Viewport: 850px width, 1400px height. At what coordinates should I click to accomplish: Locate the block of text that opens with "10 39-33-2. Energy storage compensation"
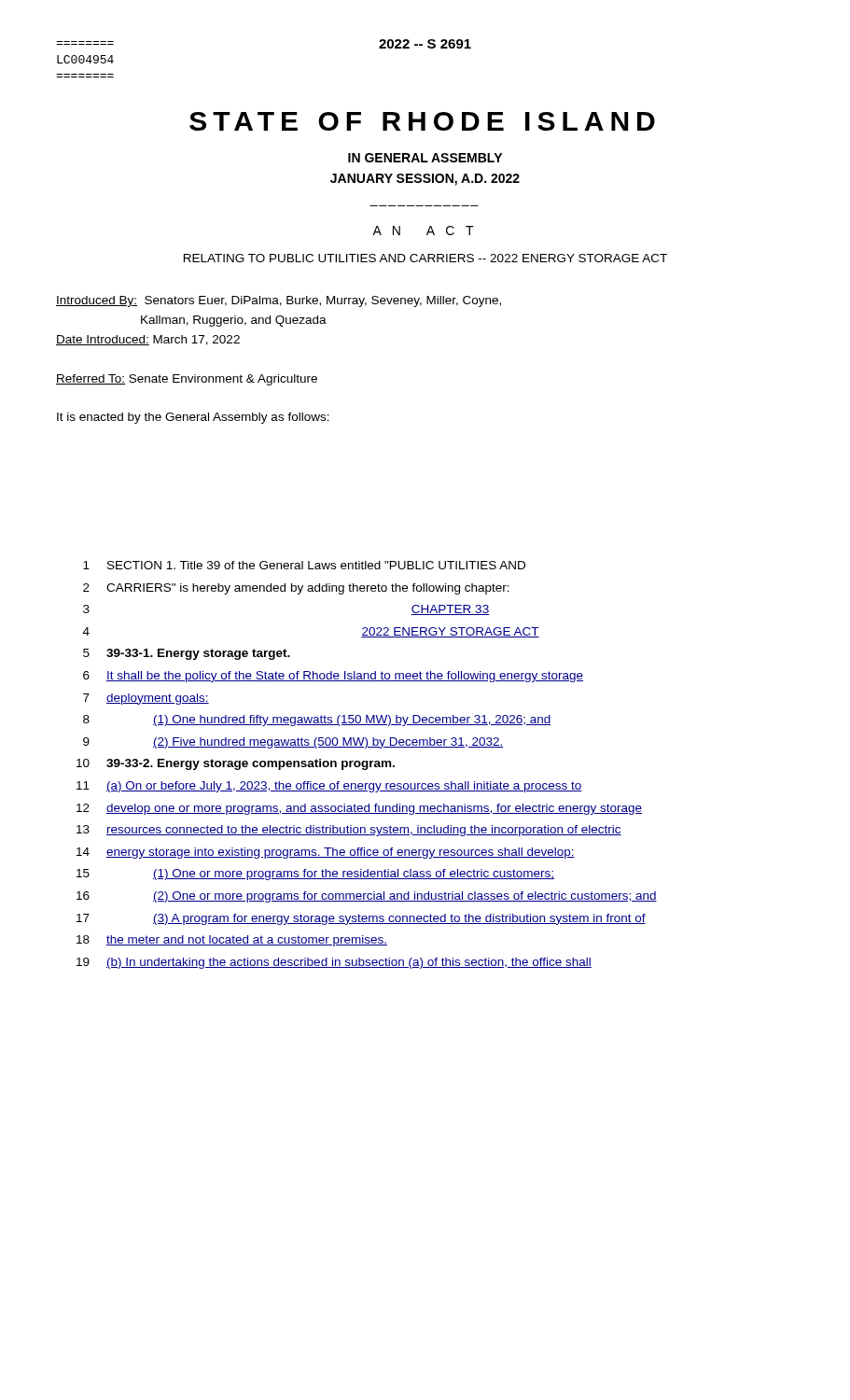pos(236,764)
